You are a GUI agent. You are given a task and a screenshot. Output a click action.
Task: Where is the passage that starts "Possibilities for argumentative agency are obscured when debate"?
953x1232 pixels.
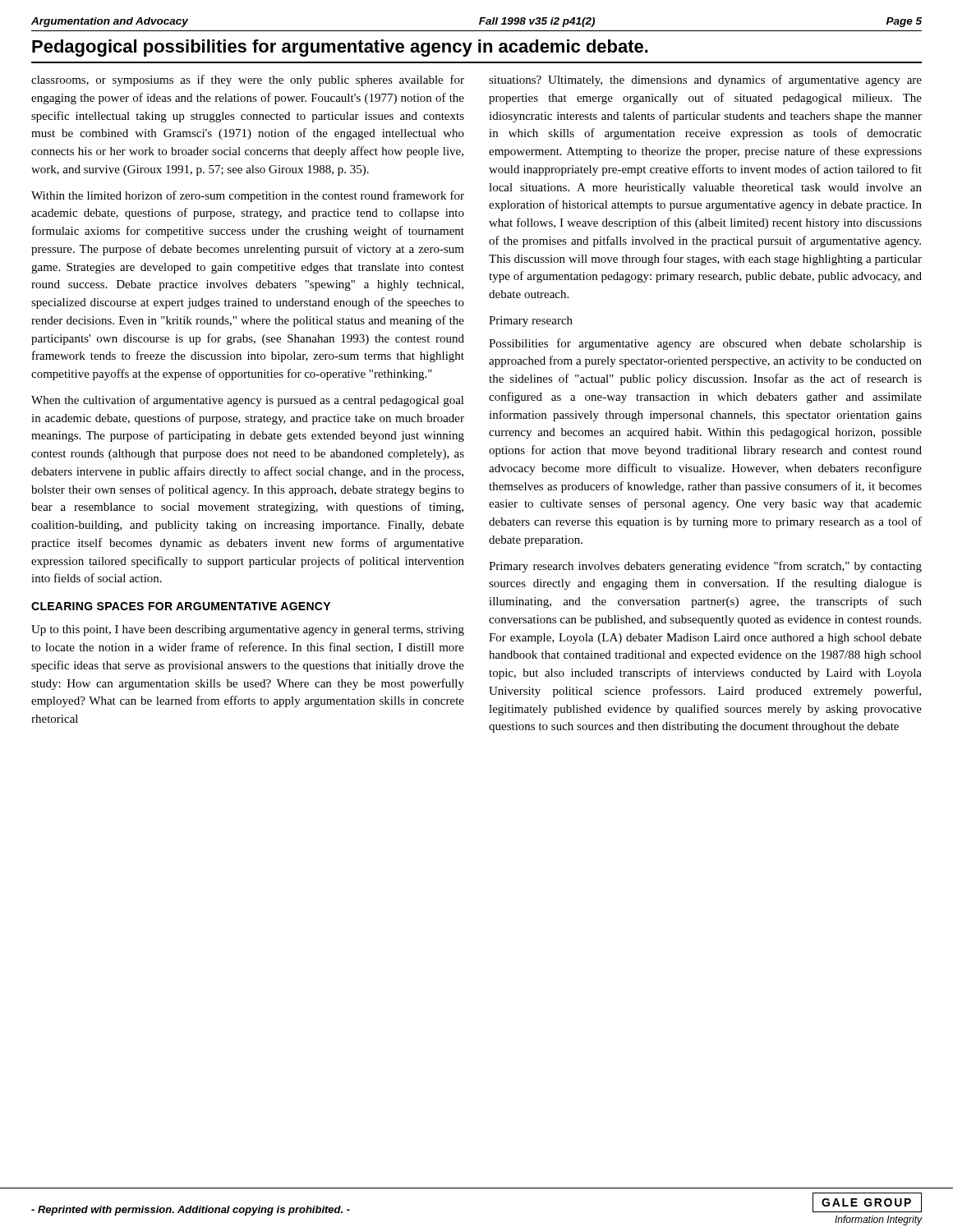[x=705, y=441]
